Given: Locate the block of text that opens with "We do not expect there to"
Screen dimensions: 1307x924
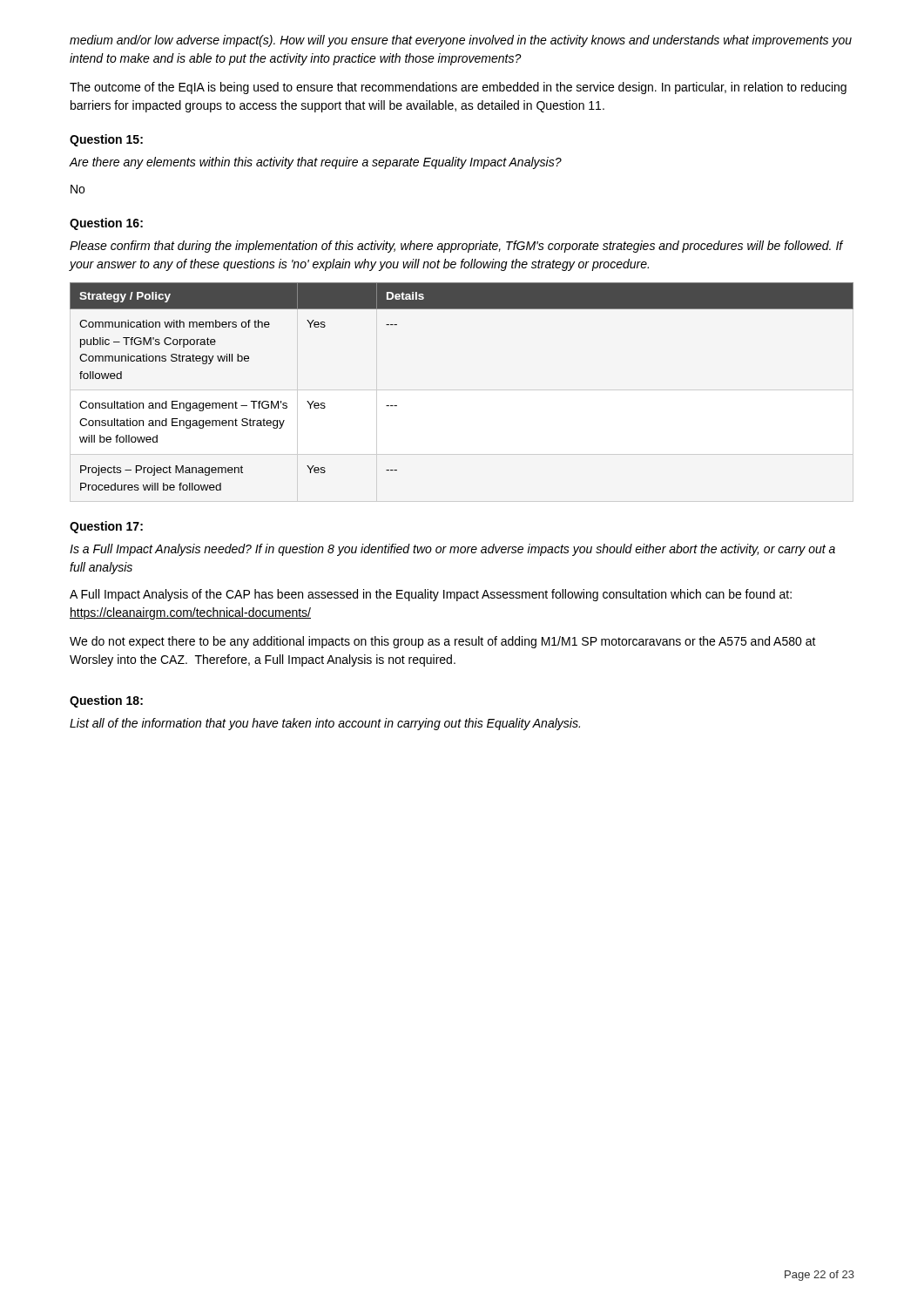Looking at the screenshot, I should click(x=443, y=650).
